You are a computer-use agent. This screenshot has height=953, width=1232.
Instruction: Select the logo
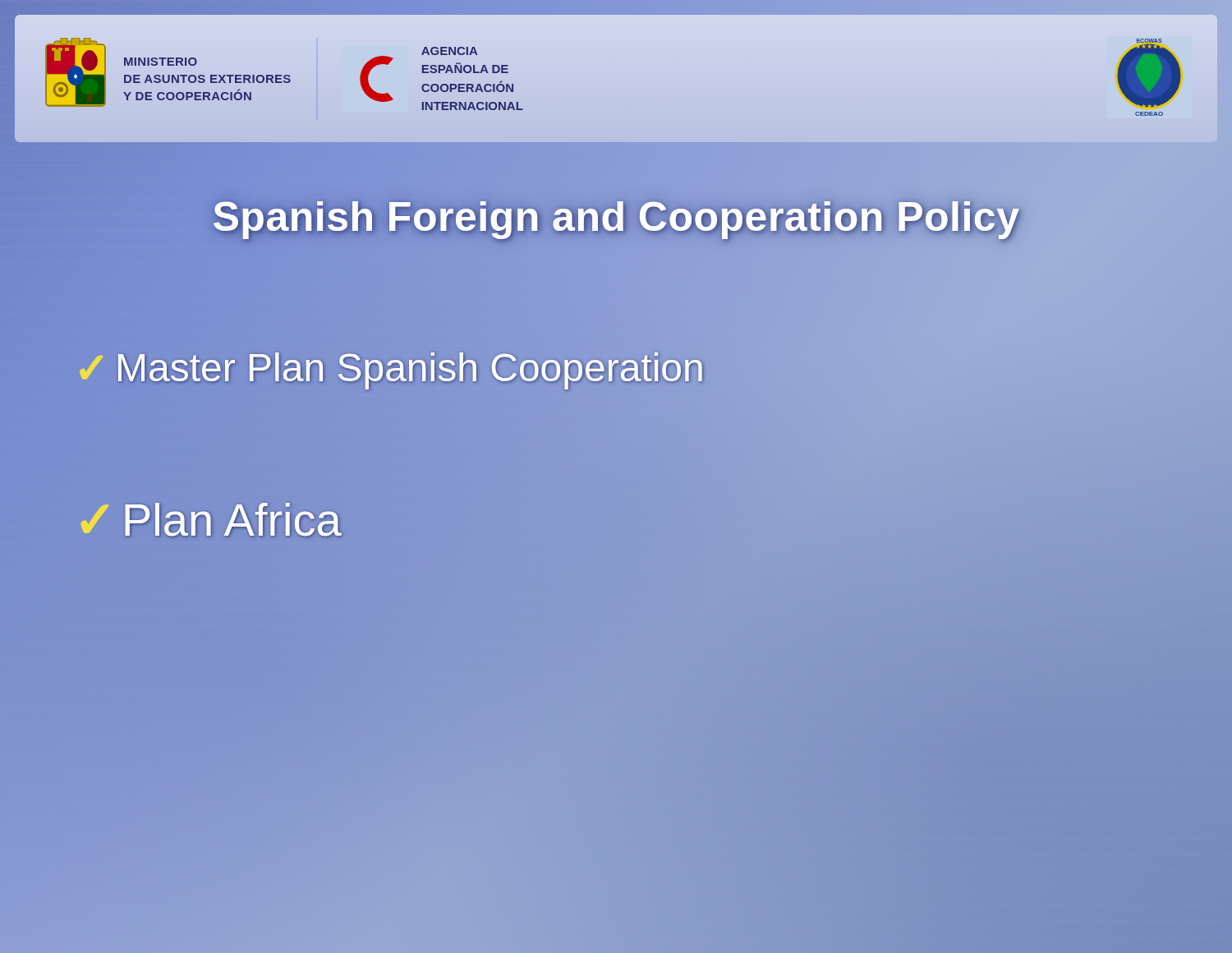point(616,78)
